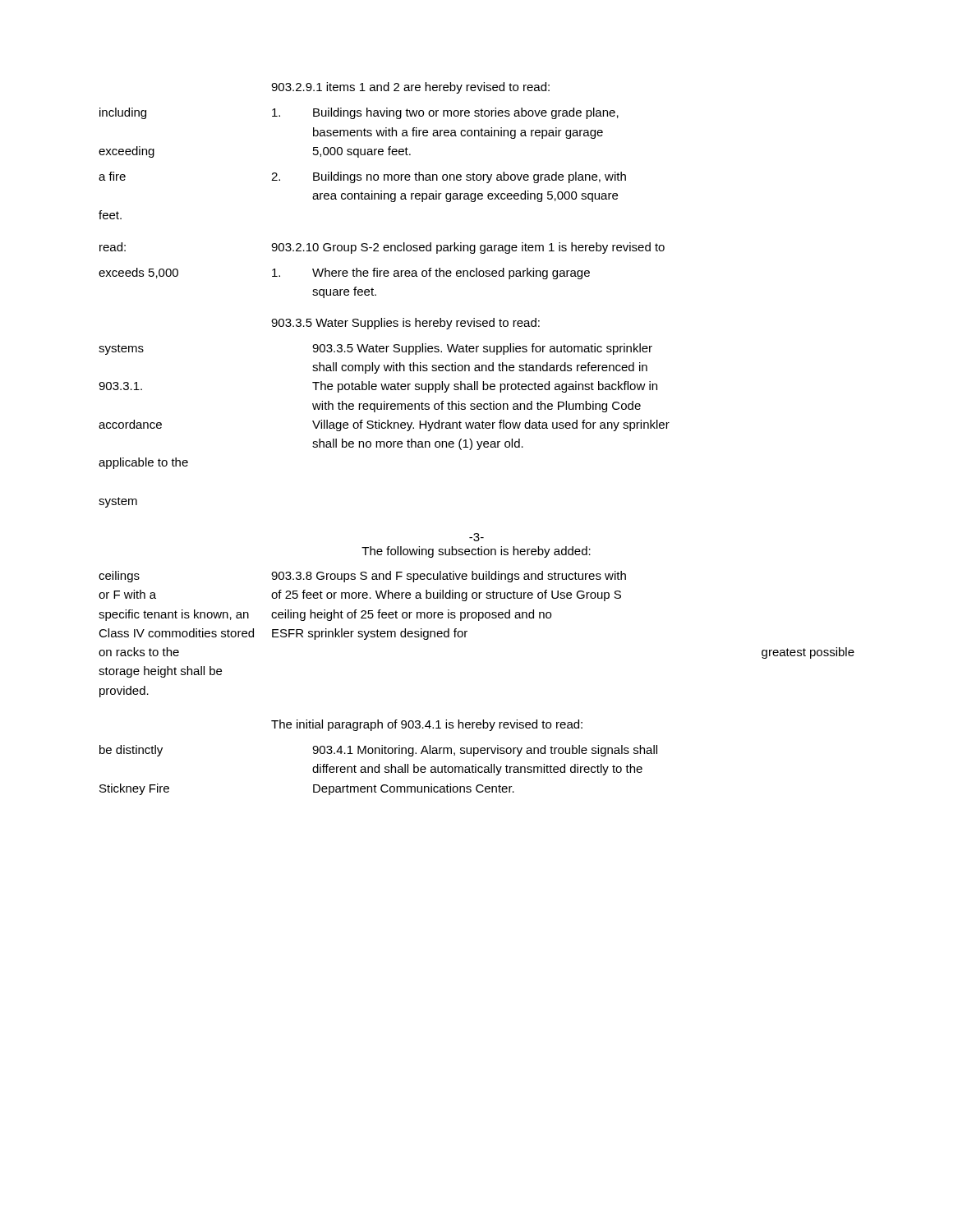Where is the passage that starts "a firefeet. 2."?
This screenshot has width=953, height=1232.
[476, 195]
